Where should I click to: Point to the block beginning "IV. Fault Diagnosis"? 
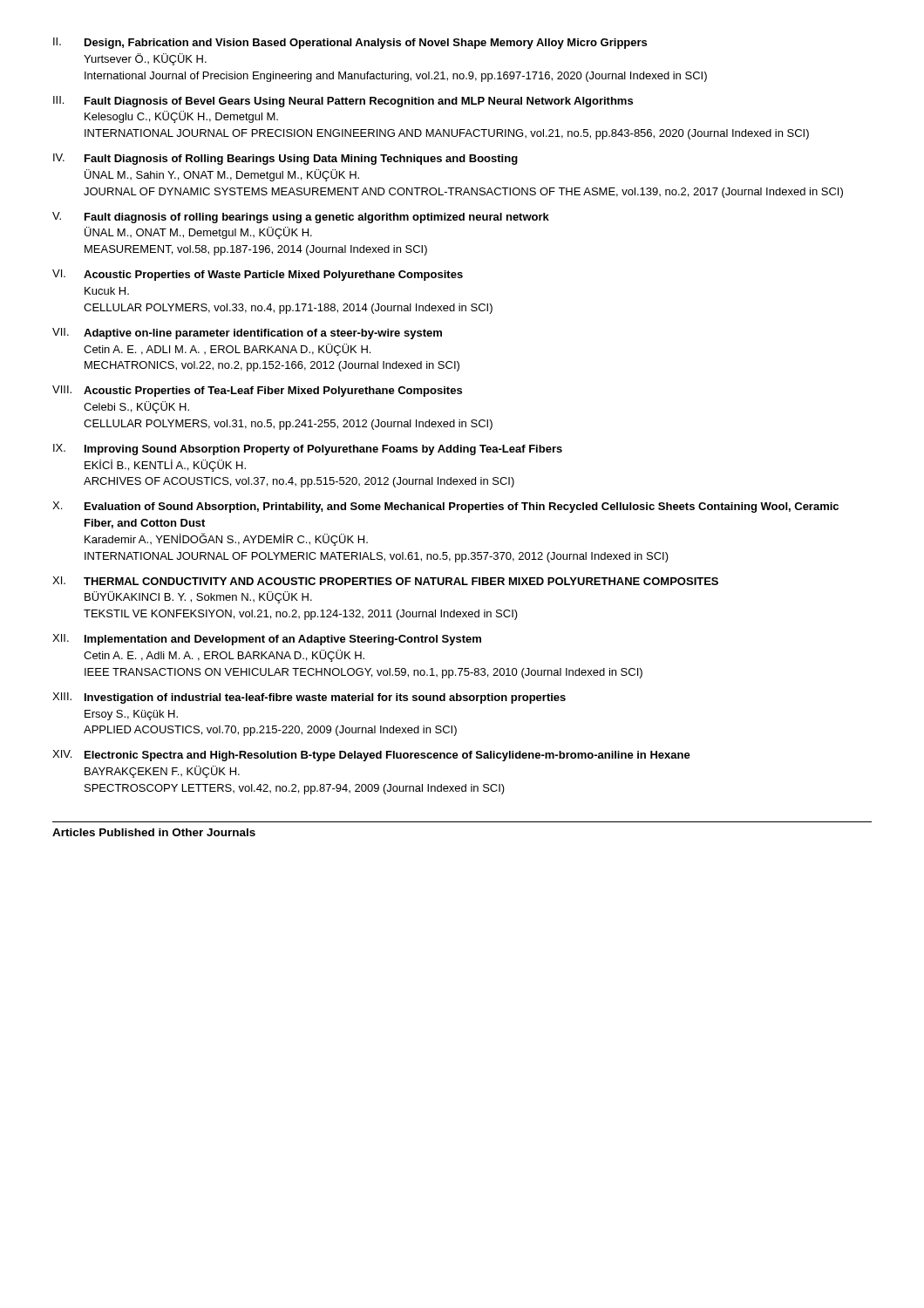(462, 176)
